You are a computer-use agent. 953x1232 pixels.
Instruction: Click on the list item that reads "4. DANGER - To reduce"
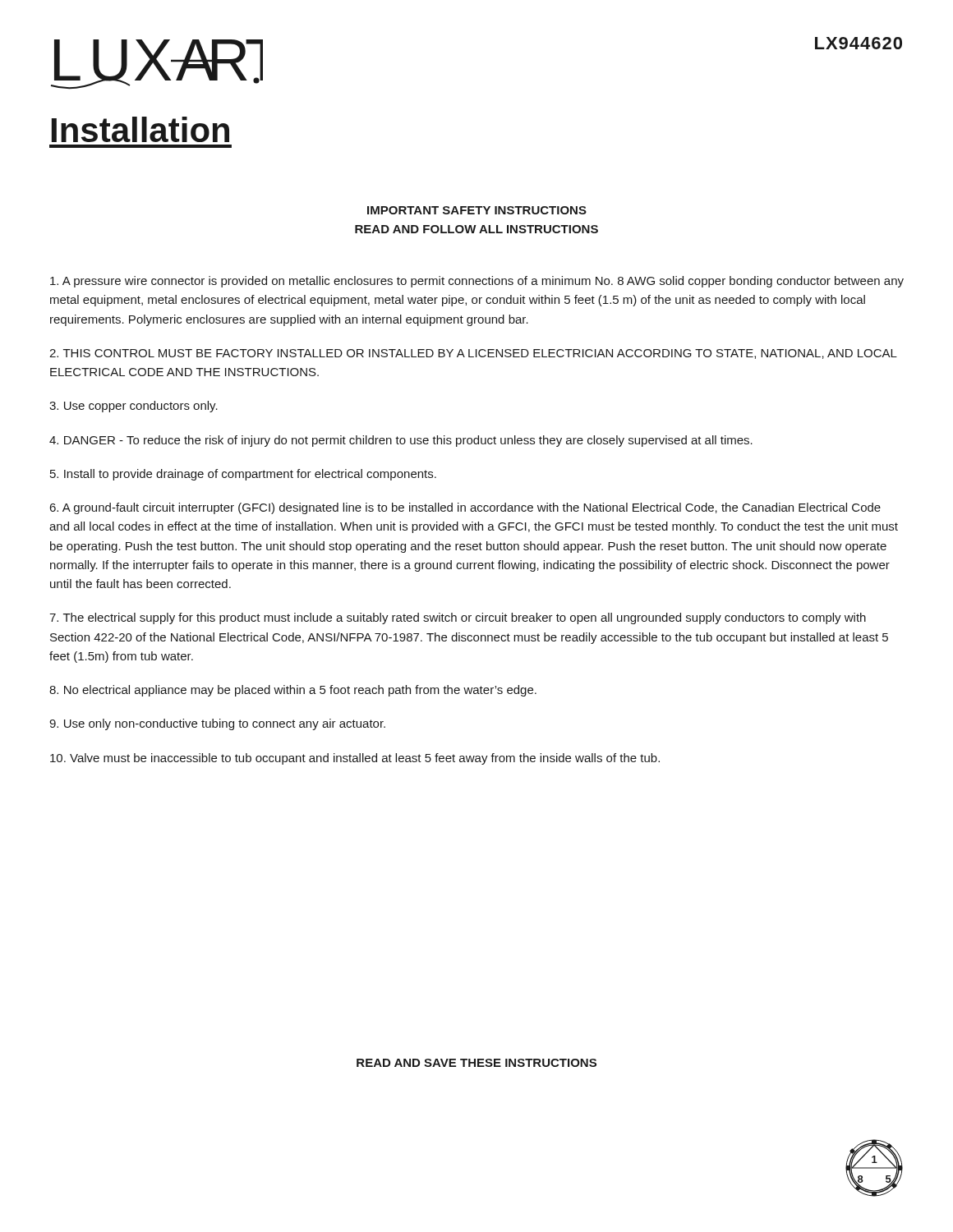pos(401,439)
